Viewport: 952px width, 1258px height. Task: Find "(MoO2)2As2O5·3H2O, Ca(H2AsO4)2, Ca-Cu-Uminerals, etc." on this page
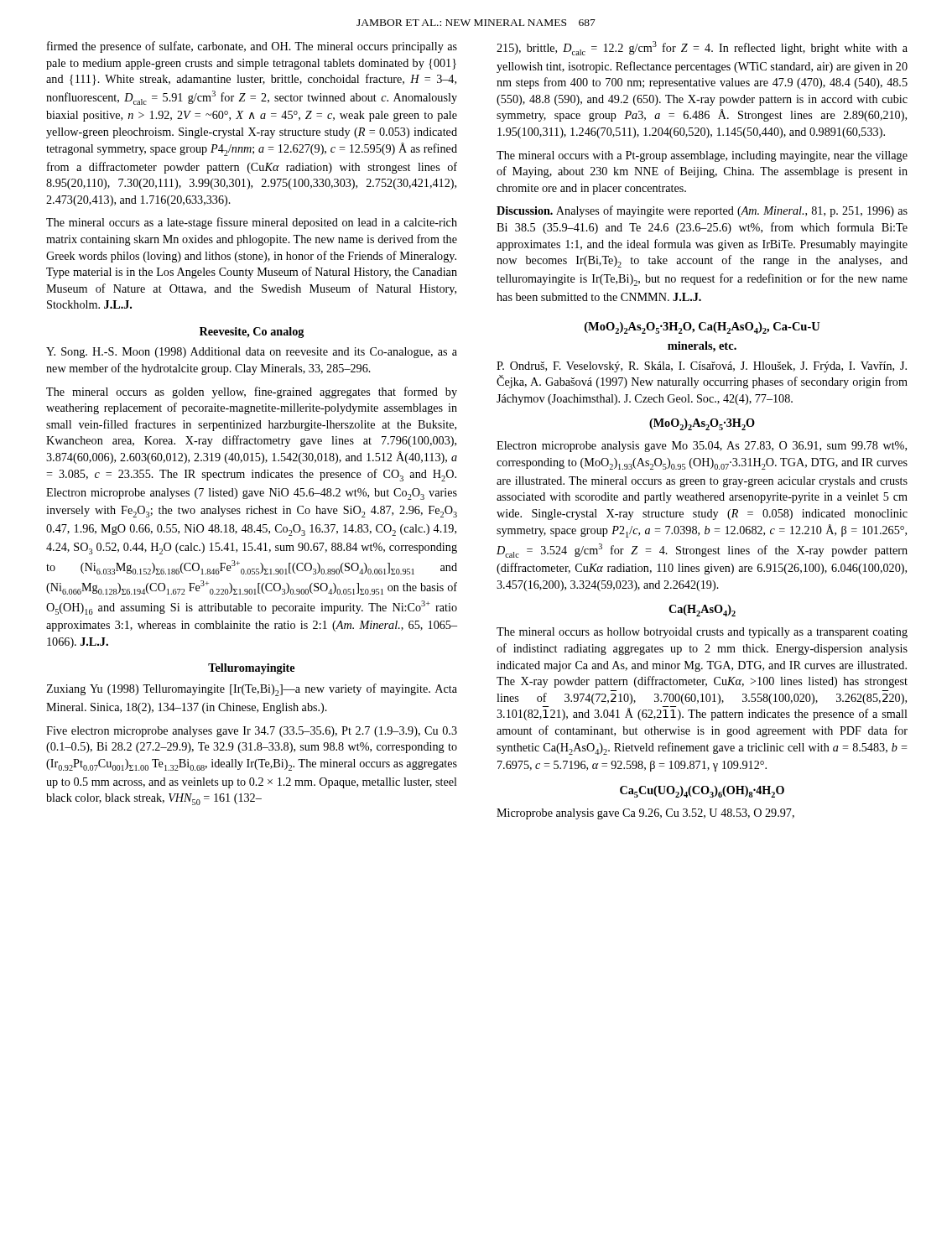(702, 336)
